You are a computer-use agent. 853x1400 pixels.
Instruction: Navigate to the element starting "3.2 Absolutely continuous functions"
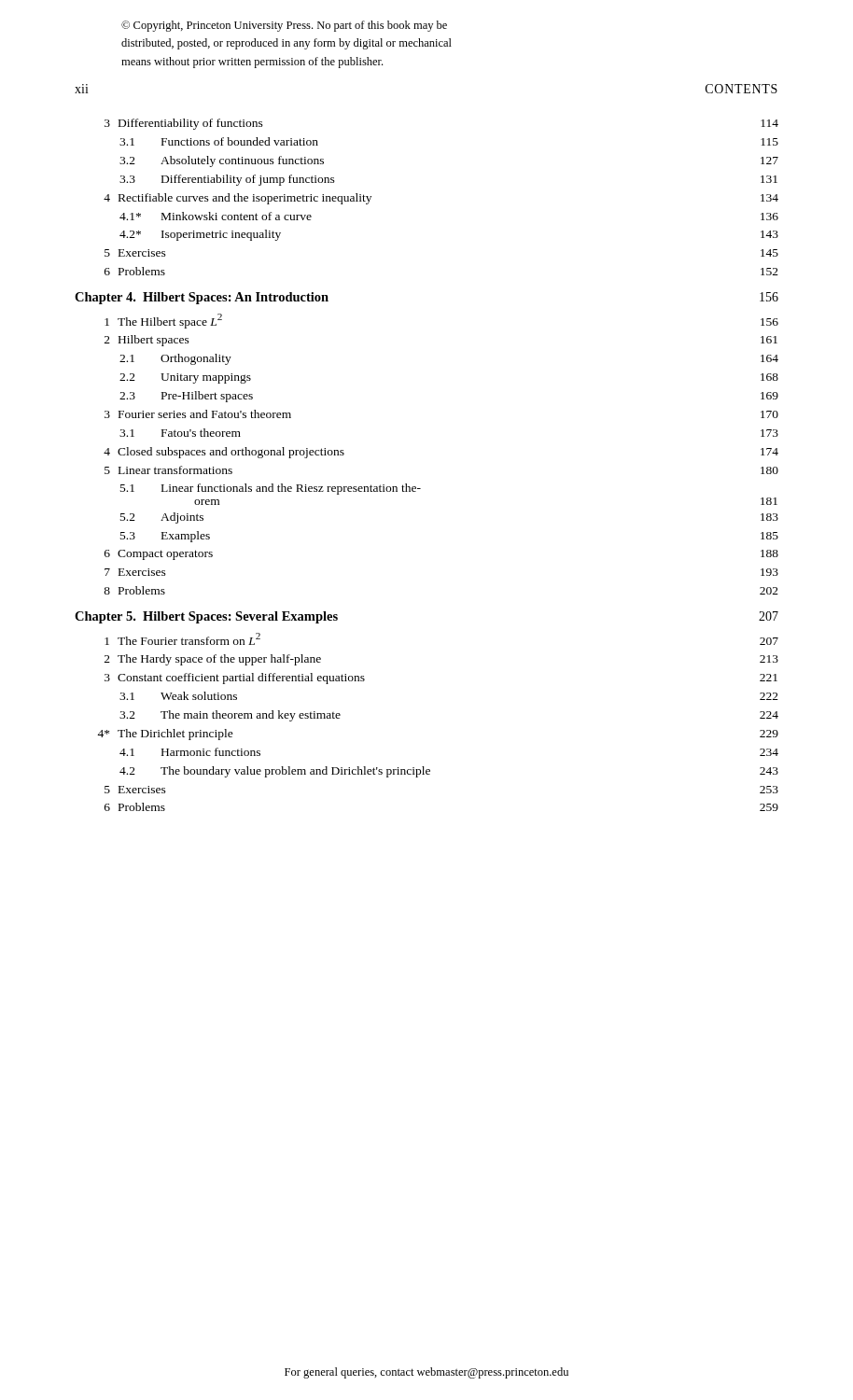238,161
